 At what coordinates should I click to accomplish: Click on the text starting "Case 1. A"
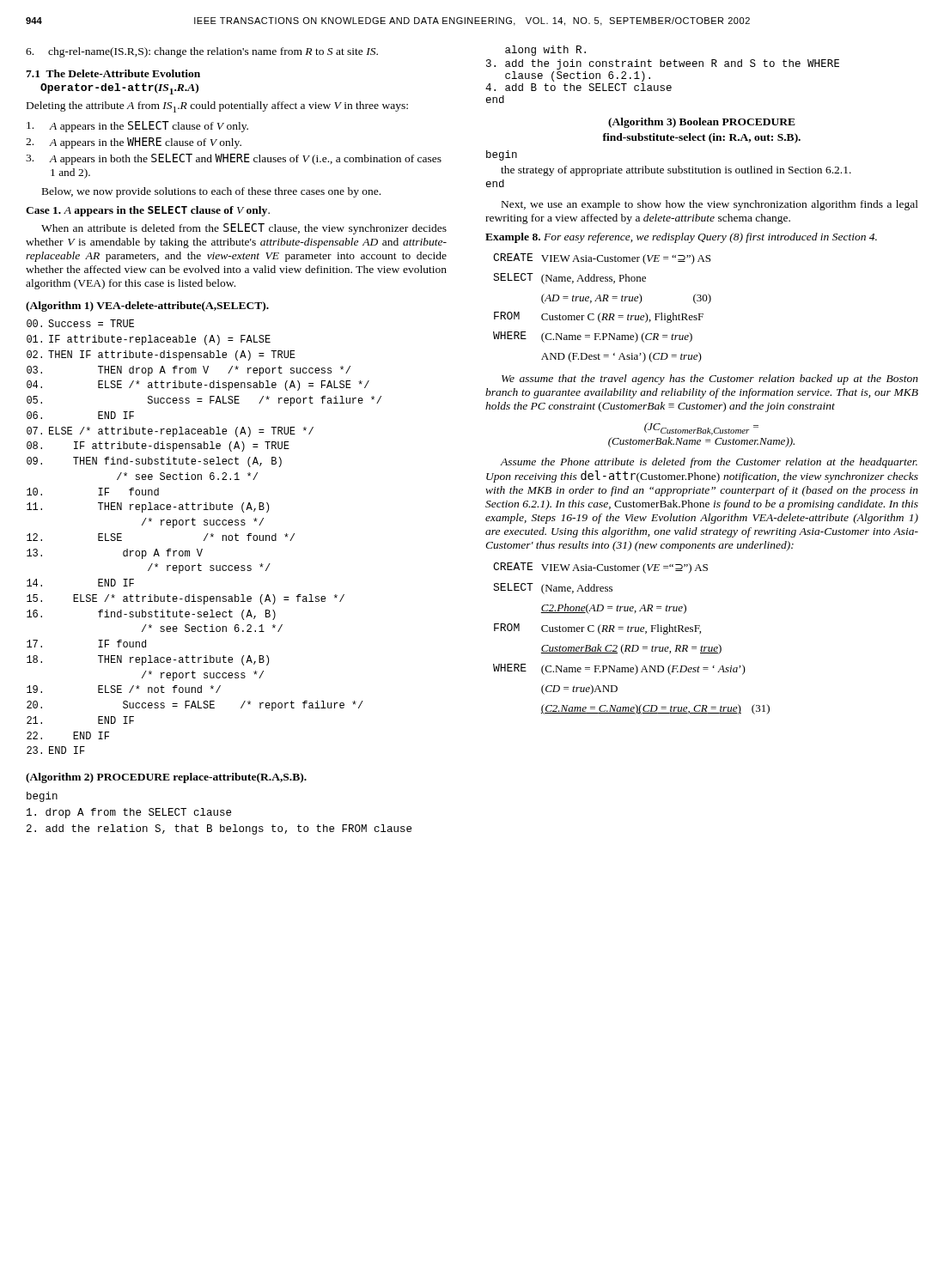tap(148, 210)
